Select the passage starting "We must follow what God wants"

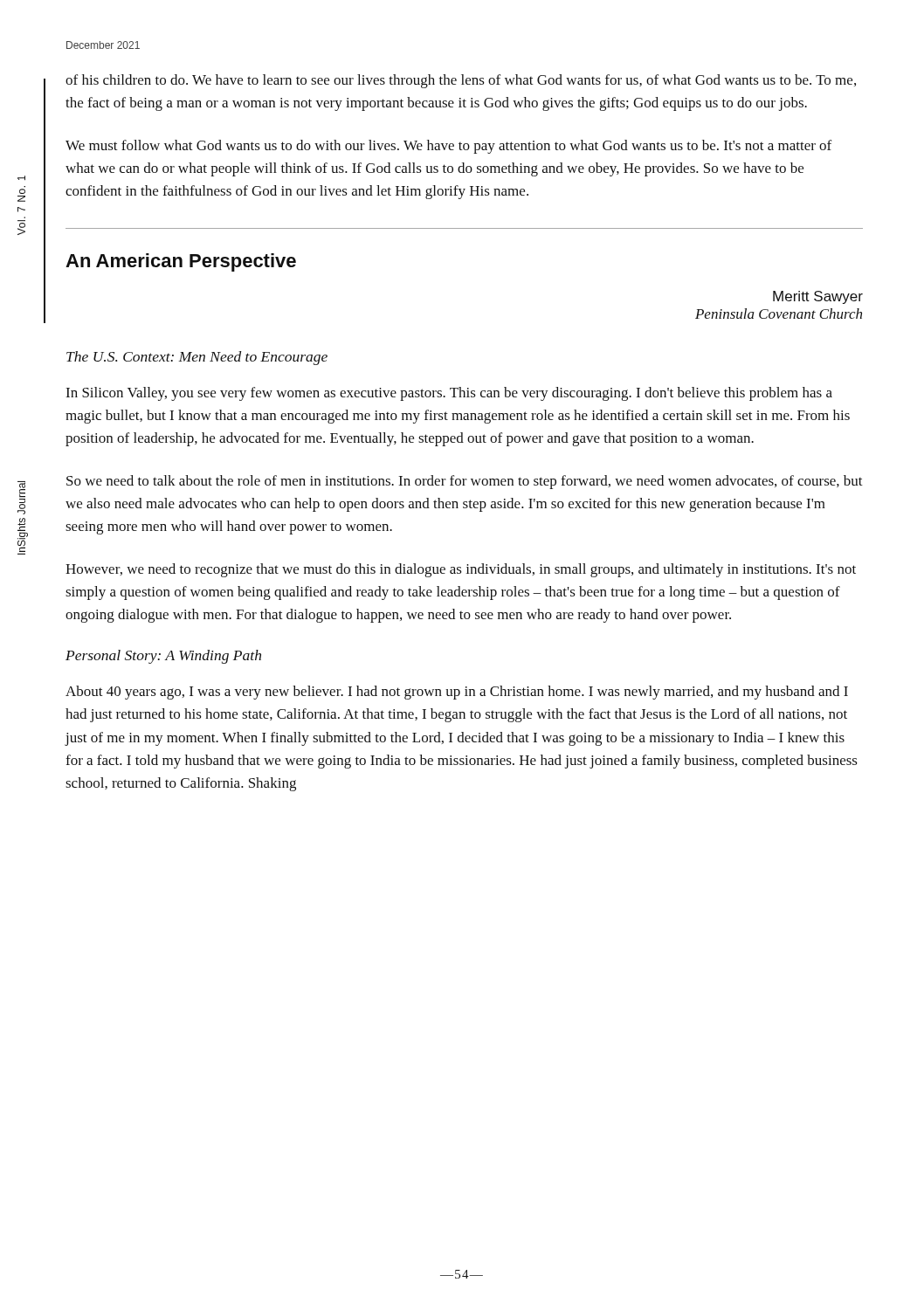449,168
